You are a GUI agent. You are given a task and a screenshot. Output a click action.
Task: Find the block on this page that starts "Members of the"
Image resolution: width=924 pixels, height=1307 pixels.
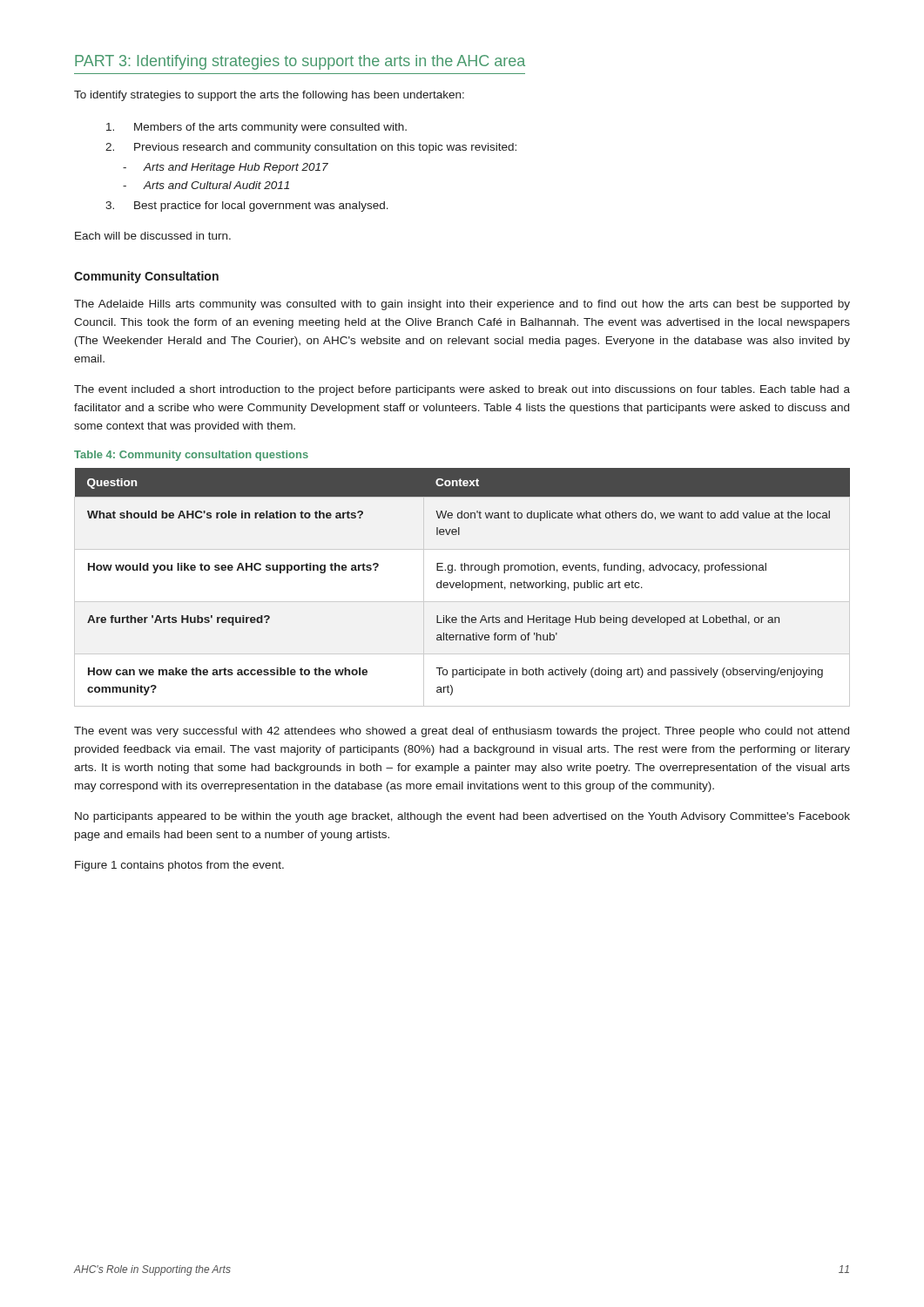(241, 128)
